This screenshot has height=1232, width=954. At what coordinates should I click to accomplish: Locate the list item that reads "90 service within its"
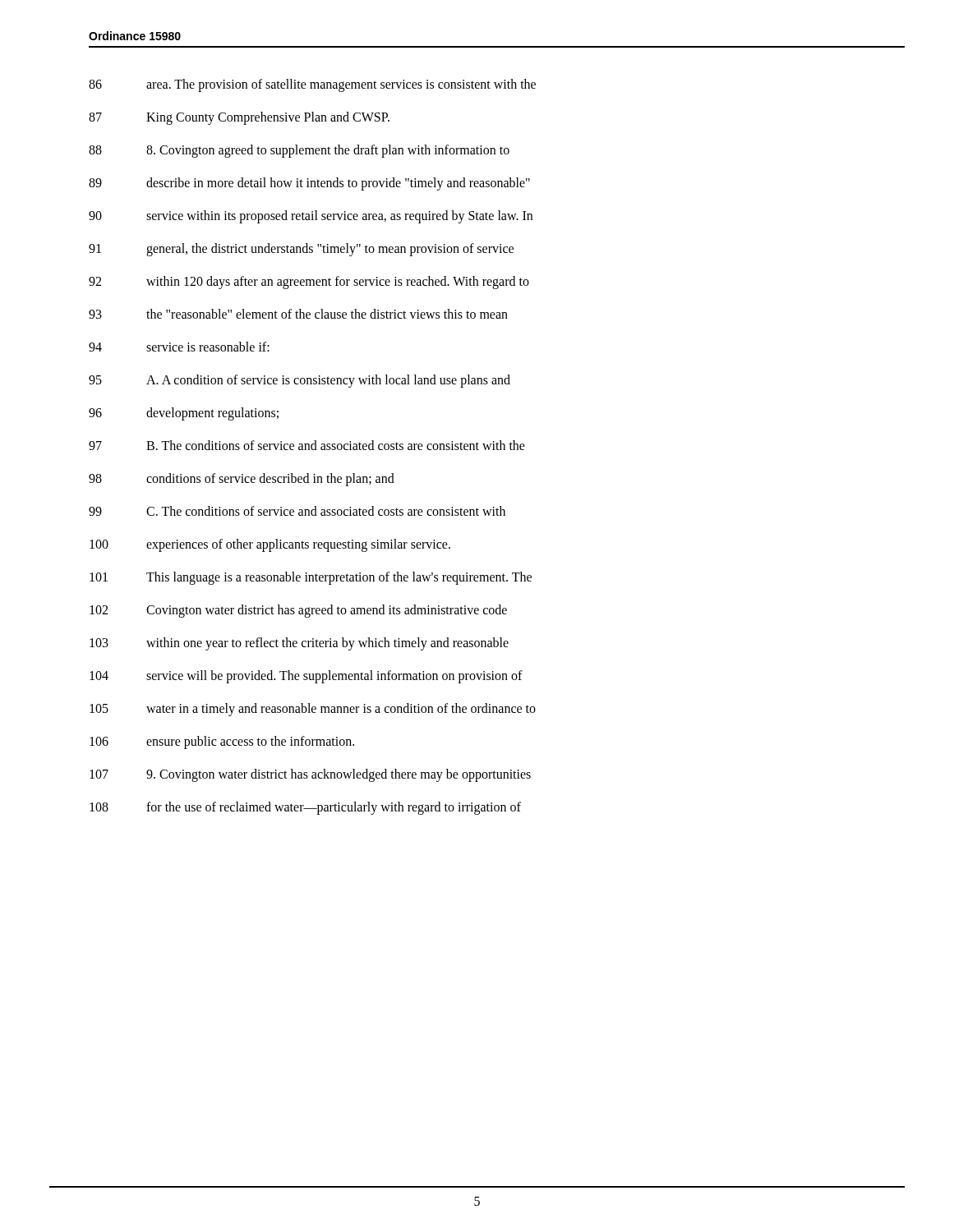(488, 216)
